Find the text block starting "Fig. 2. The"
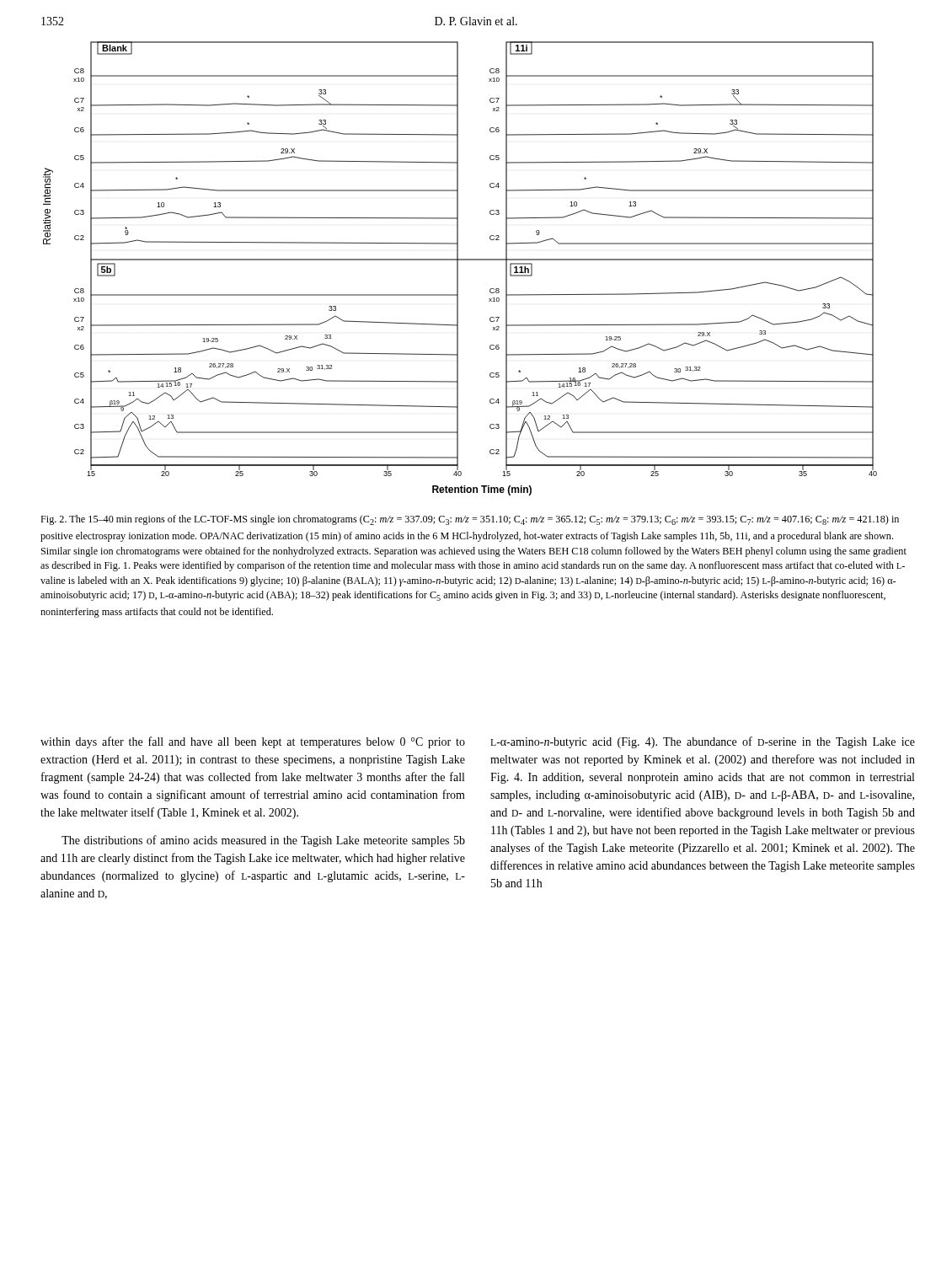The height and width of the screenshot is (1264, 952). (x=473, y=566)
